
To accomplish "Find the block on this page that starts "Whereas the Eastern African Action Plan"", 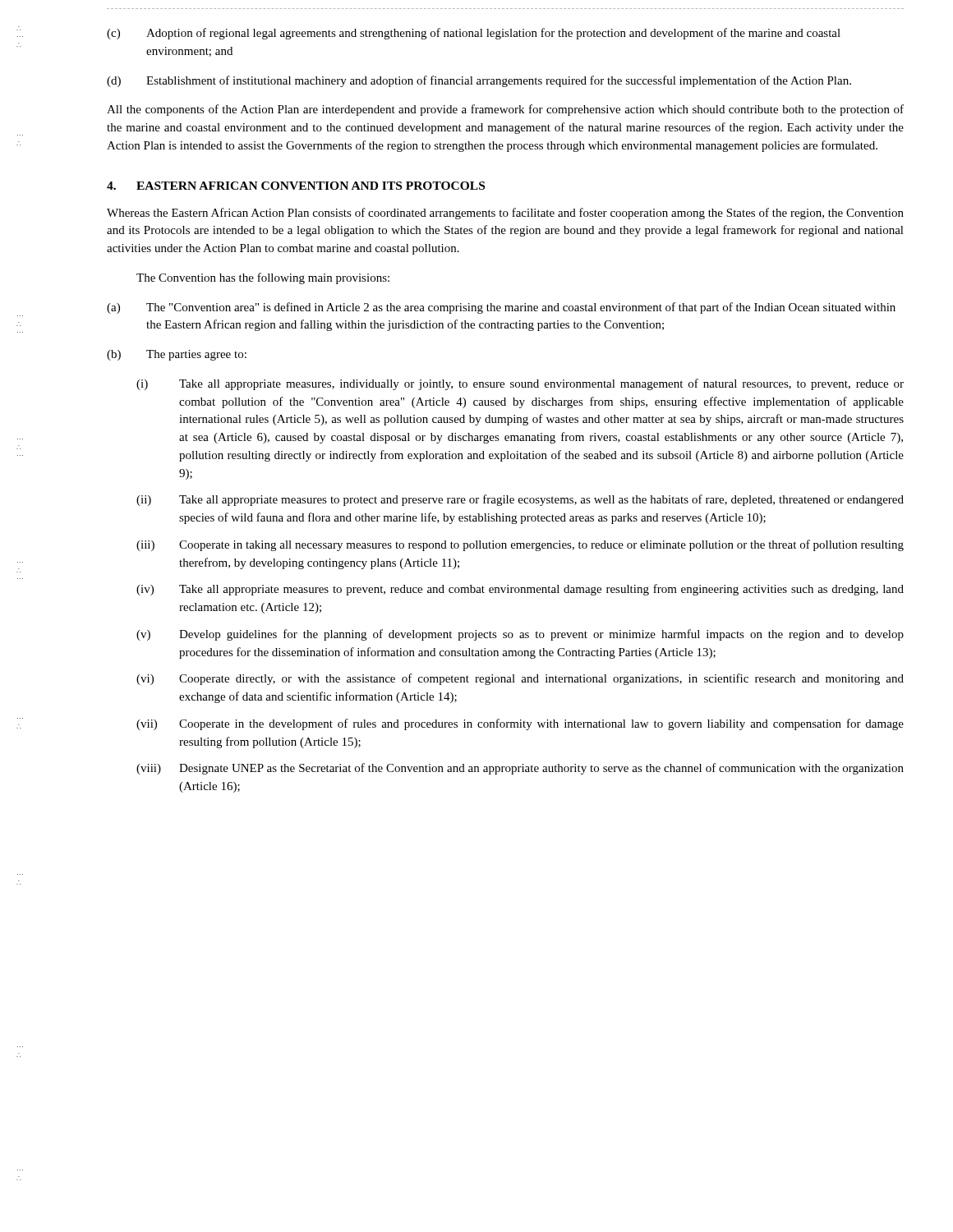I will click(x=505, y=230).
